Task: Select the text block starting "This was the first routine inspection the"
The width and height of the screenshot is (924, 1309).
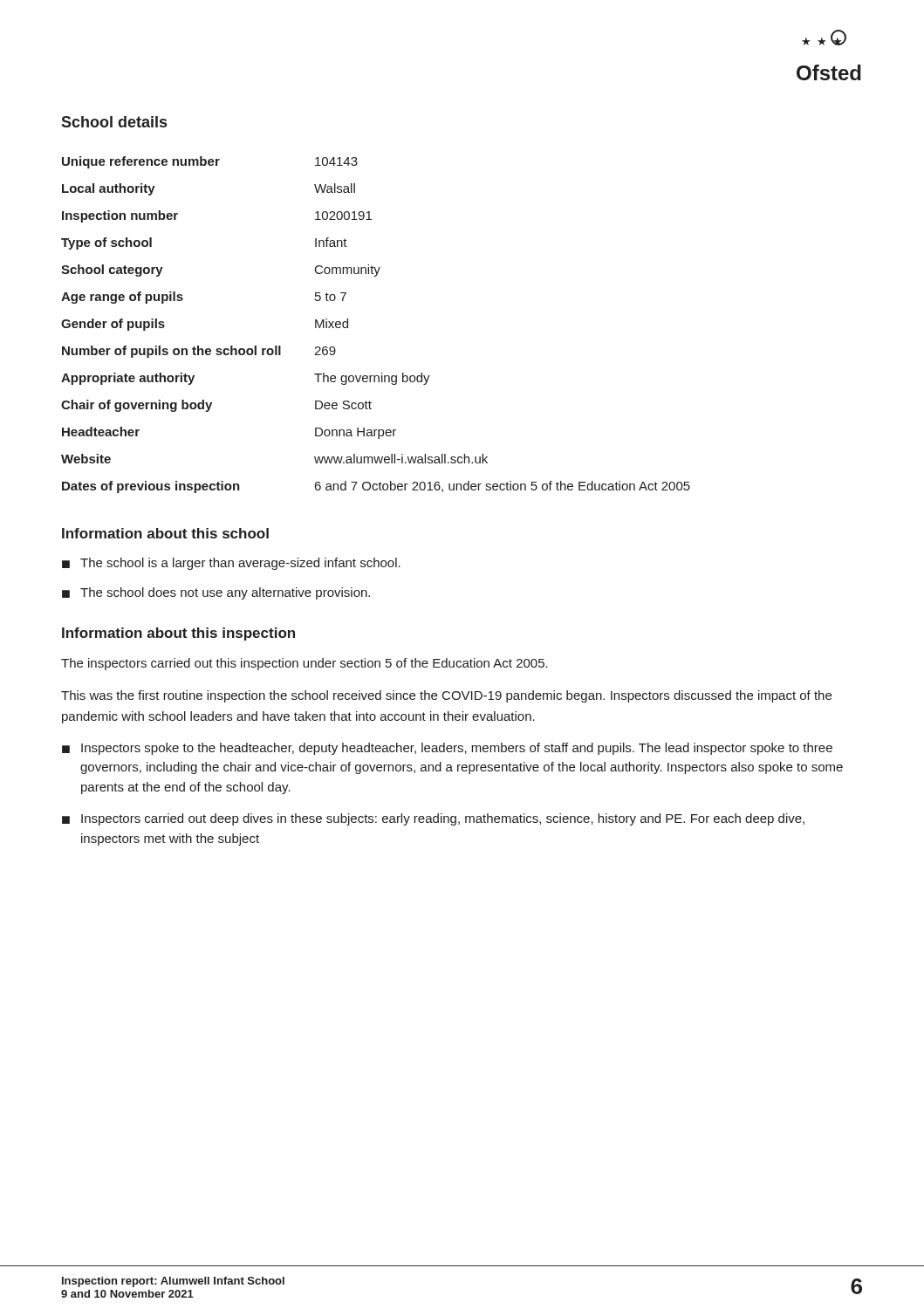Action: [447, 705]
